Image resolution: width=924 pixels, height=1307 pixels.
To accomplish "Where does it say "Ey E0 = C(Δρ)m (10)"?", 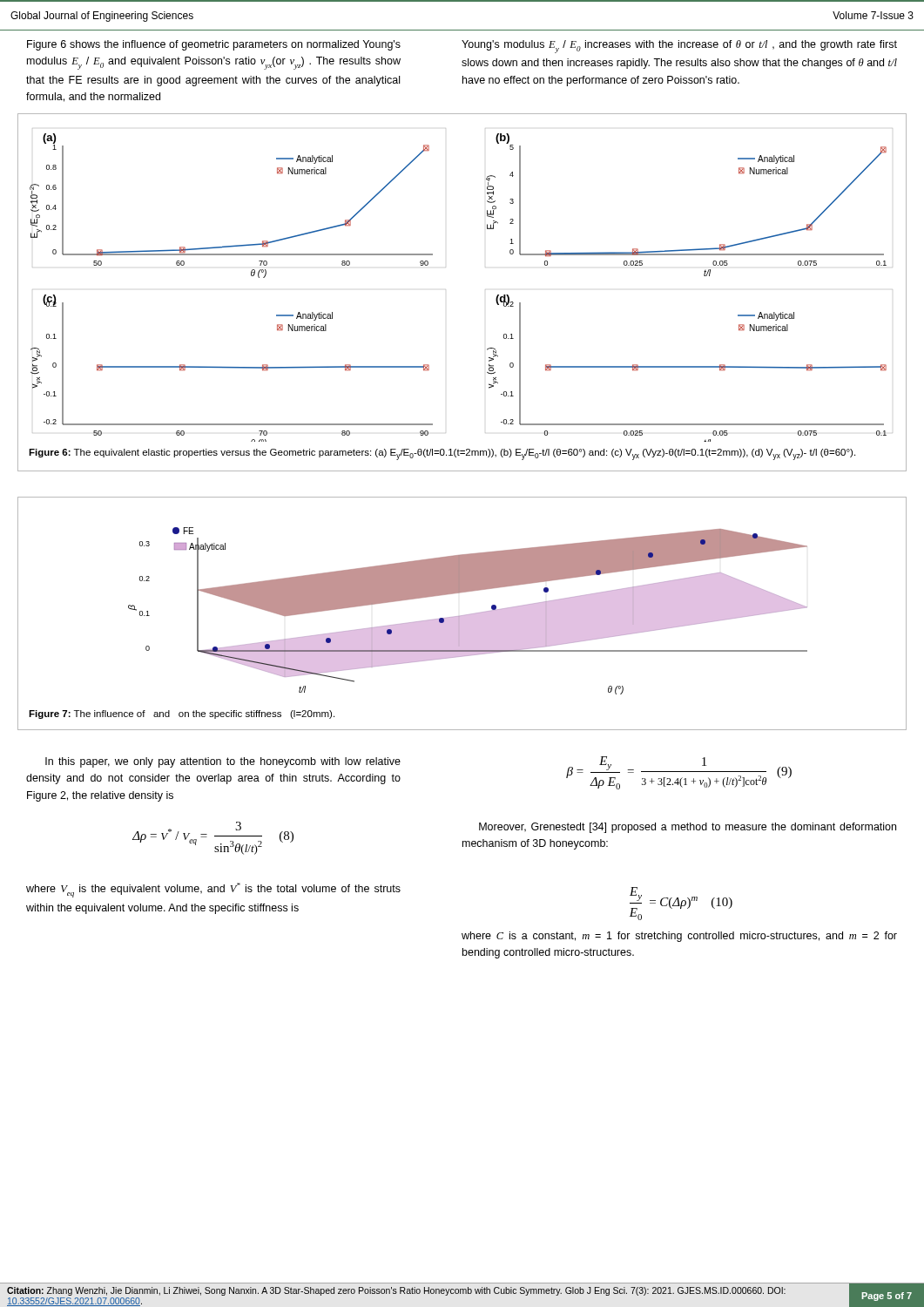I will pos(681,903).
